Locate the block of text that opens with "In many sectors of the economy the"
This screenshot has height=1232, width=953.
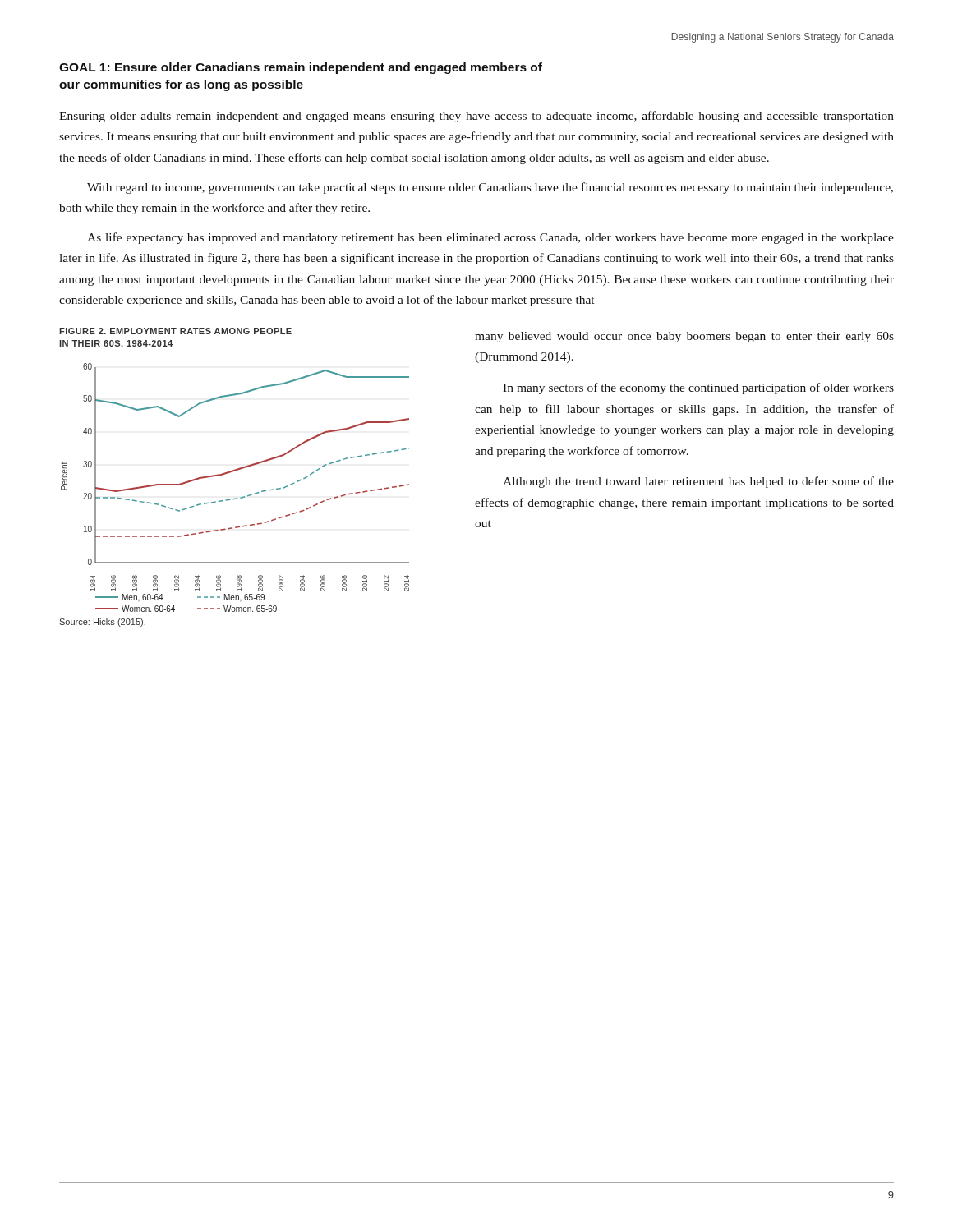click(684, 419)
